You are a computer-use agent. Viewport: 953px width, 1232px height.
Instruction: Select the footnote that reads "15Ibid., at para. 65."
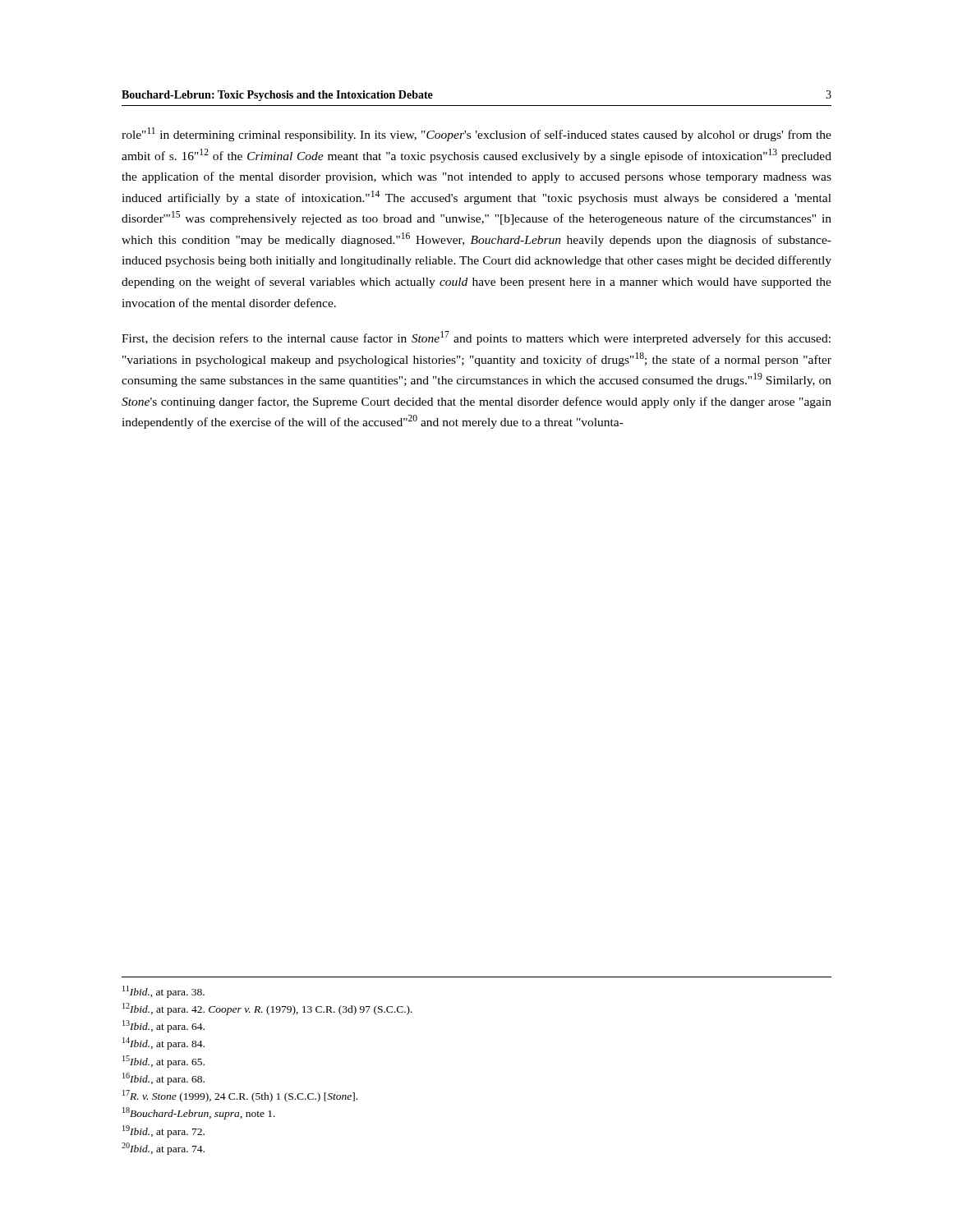(163, 1060)
